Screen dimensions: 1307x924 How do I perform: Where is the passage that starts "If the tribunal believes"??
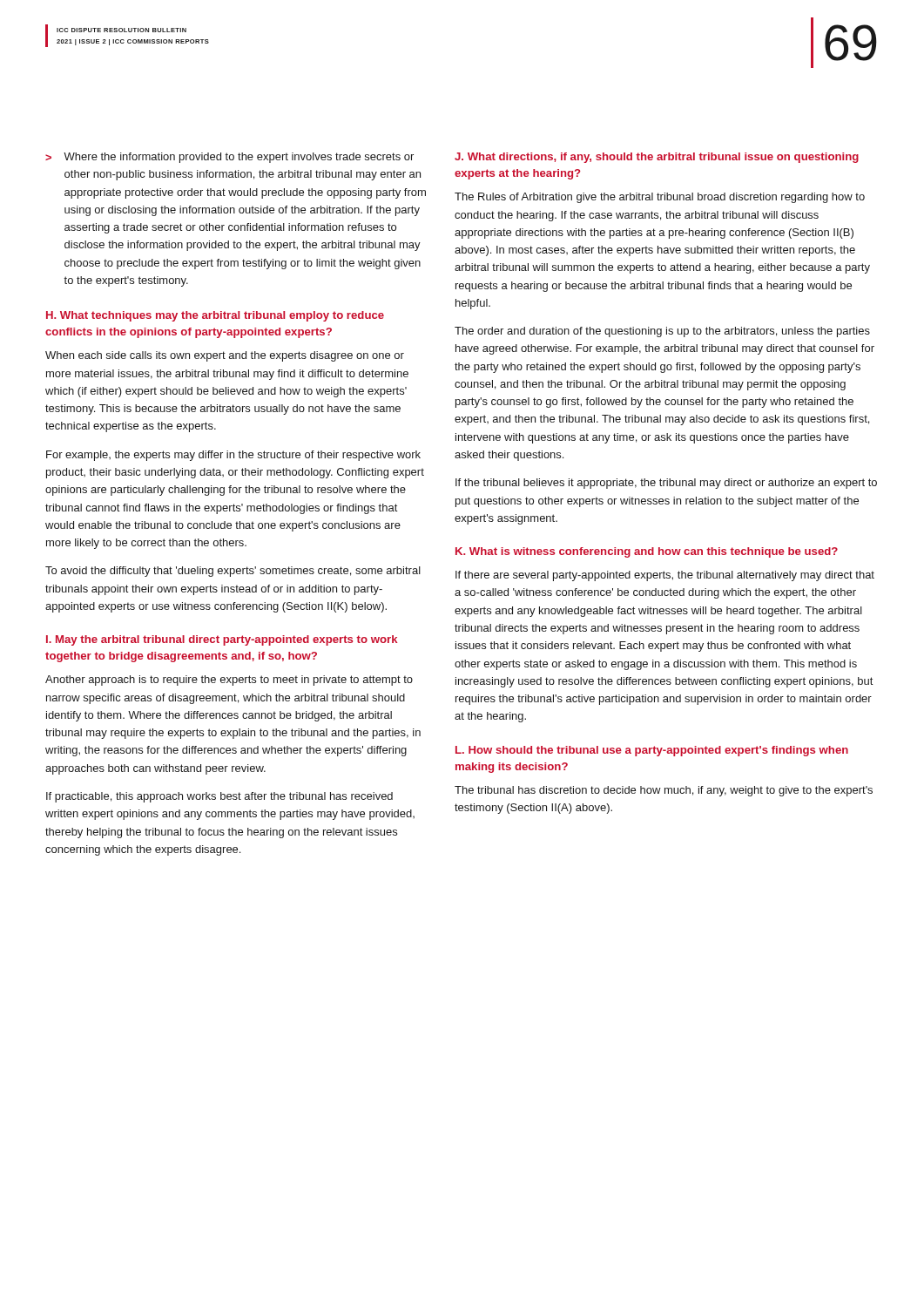point(666,500)
